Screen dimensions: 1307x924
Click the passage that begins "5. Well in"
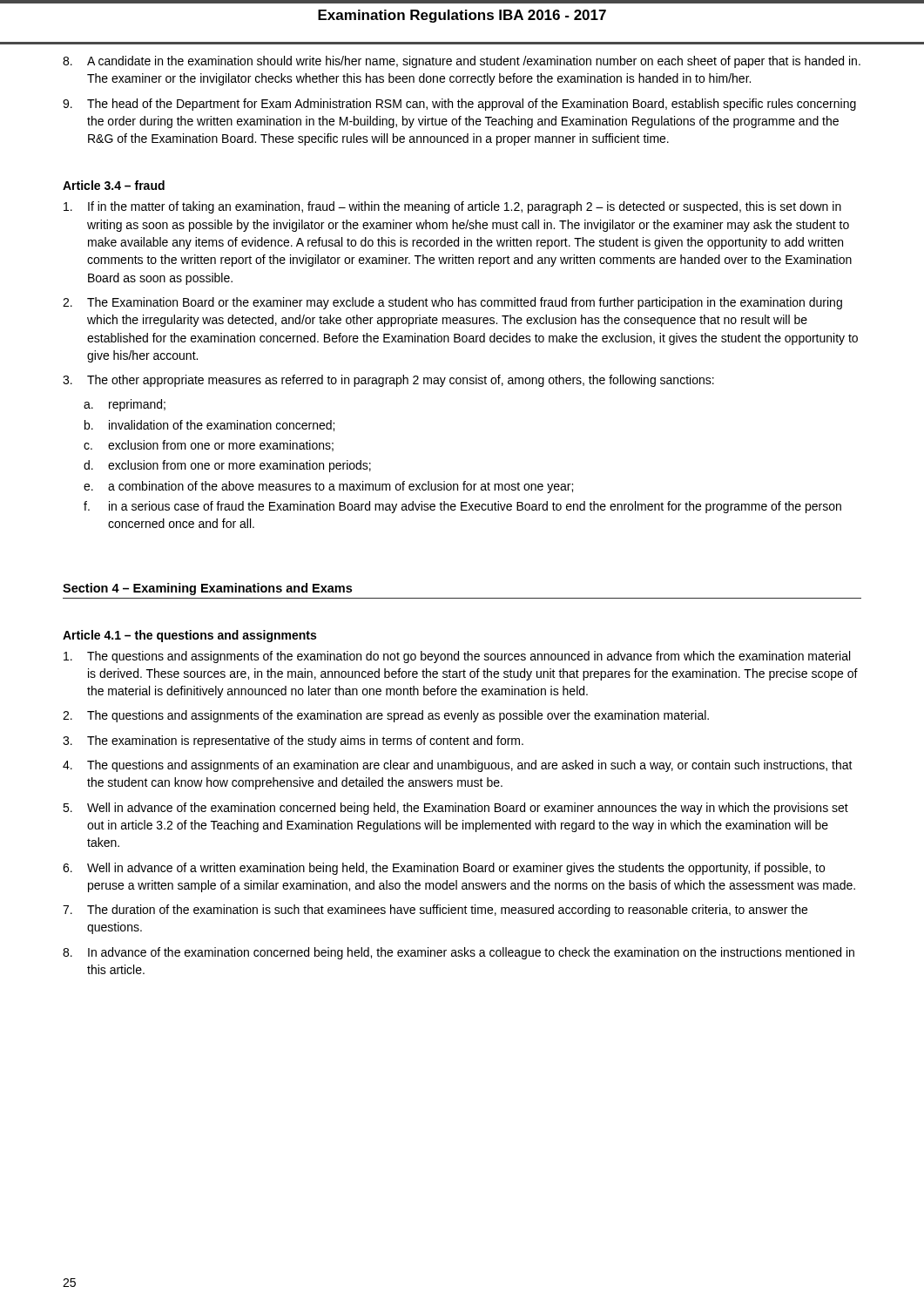click(462, 825)
